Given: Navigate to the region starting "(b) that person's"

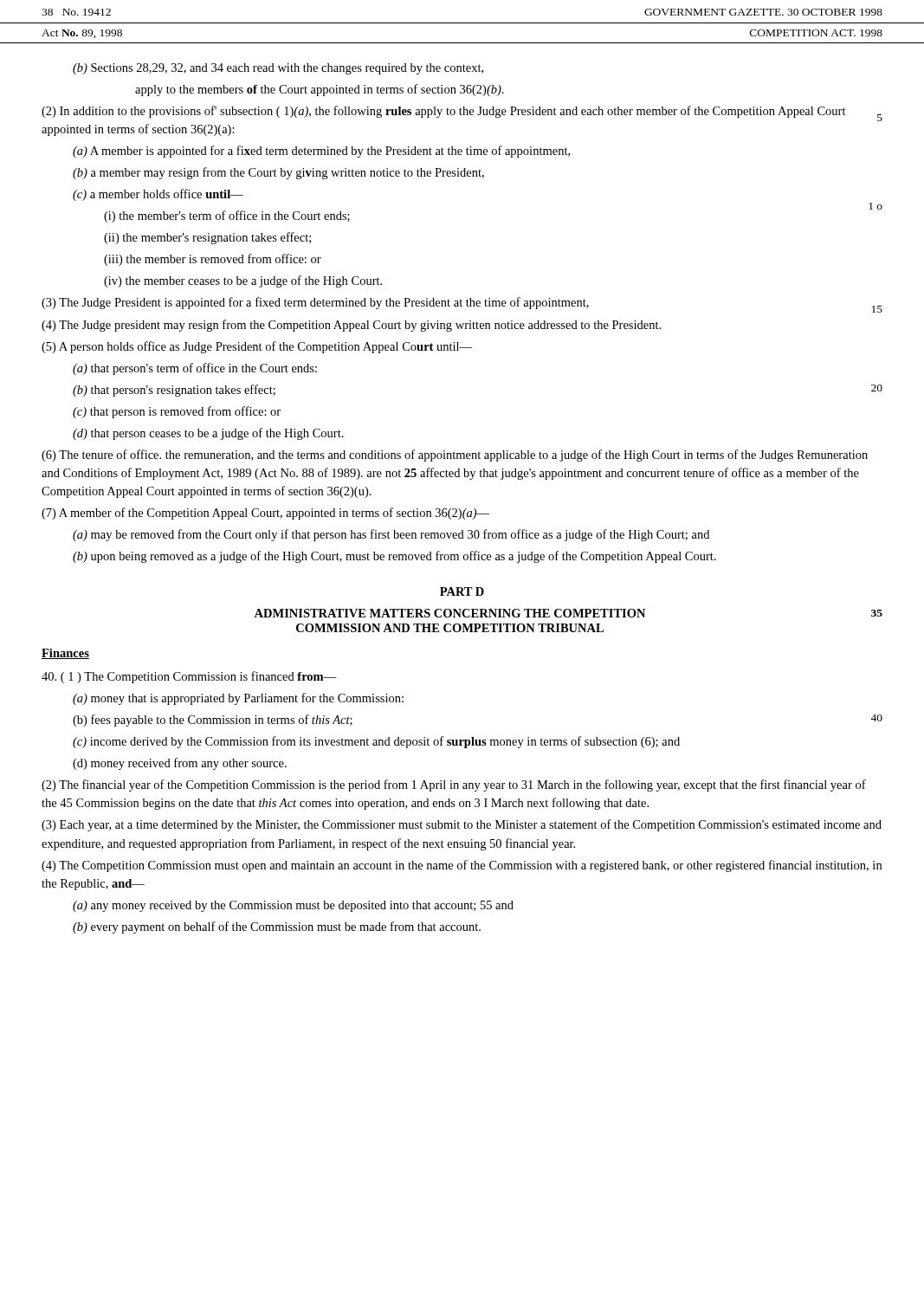Looking at the screenshot, I should pos(173,390).
